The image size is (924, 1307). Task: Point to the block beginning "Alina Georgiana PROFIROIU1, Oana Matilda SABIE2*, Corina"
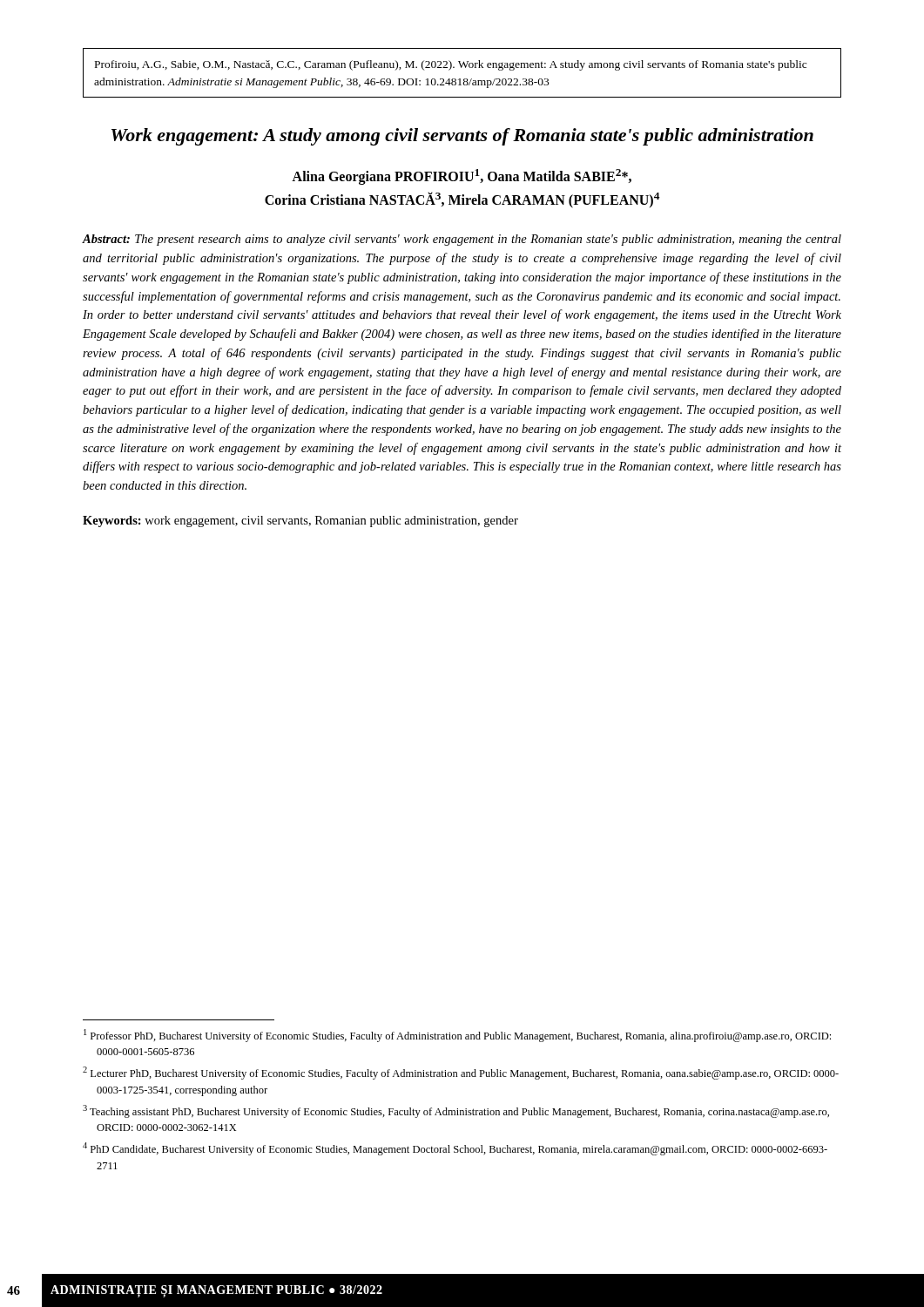click(x=462, y=187)
